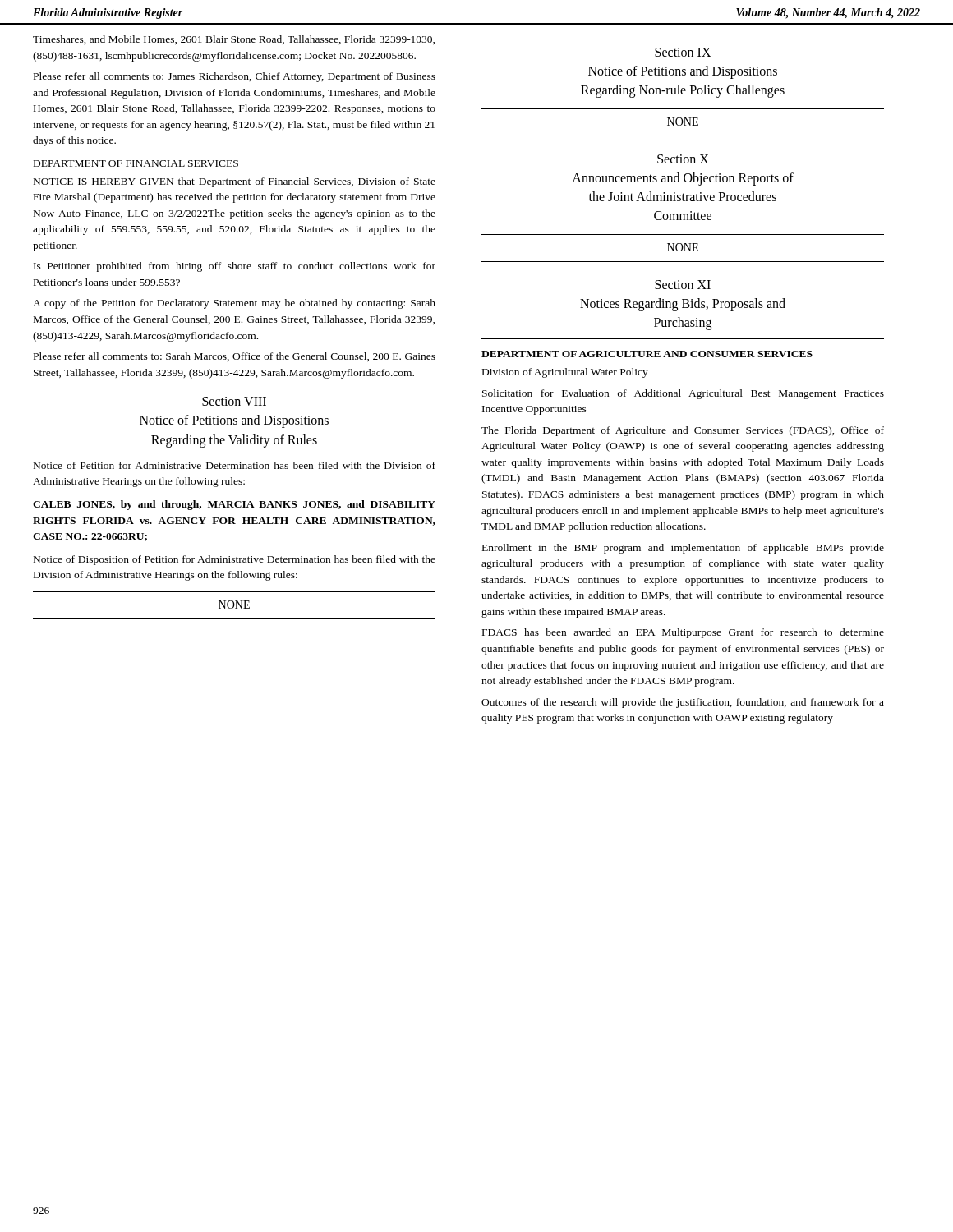Locate the block of text that opens with "Enrollment in the BMP program and implementation of"
This screenshot has width=953, height=1232.
(x=683, y=580)
